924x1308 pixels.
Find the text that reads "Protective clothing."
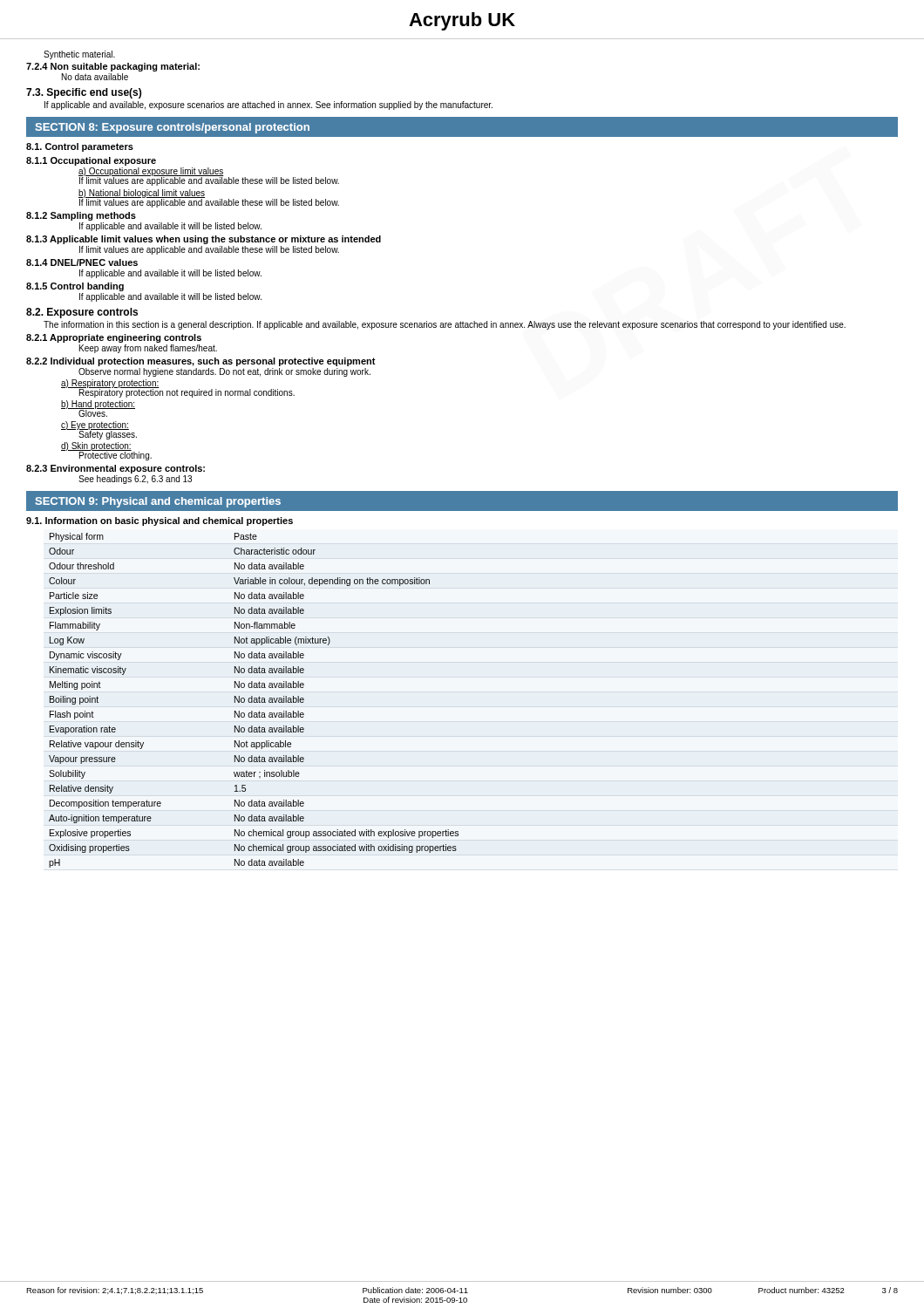(115, 456)
